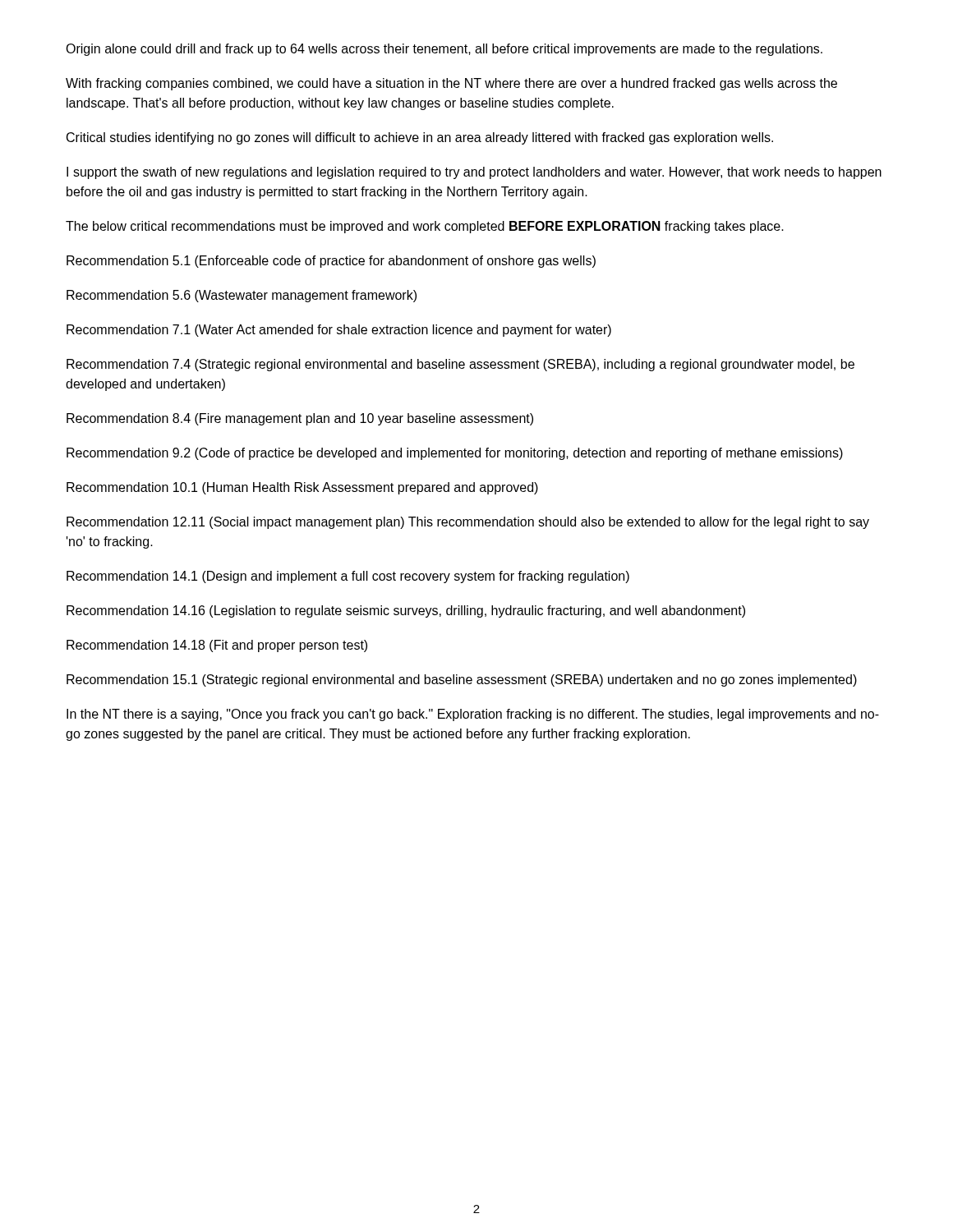This screenshot has width=953, height=1232.
Task: Click on the region starting "Recommendation 5.1 (Enforceable code of"
Action: [x=331, y=261]
